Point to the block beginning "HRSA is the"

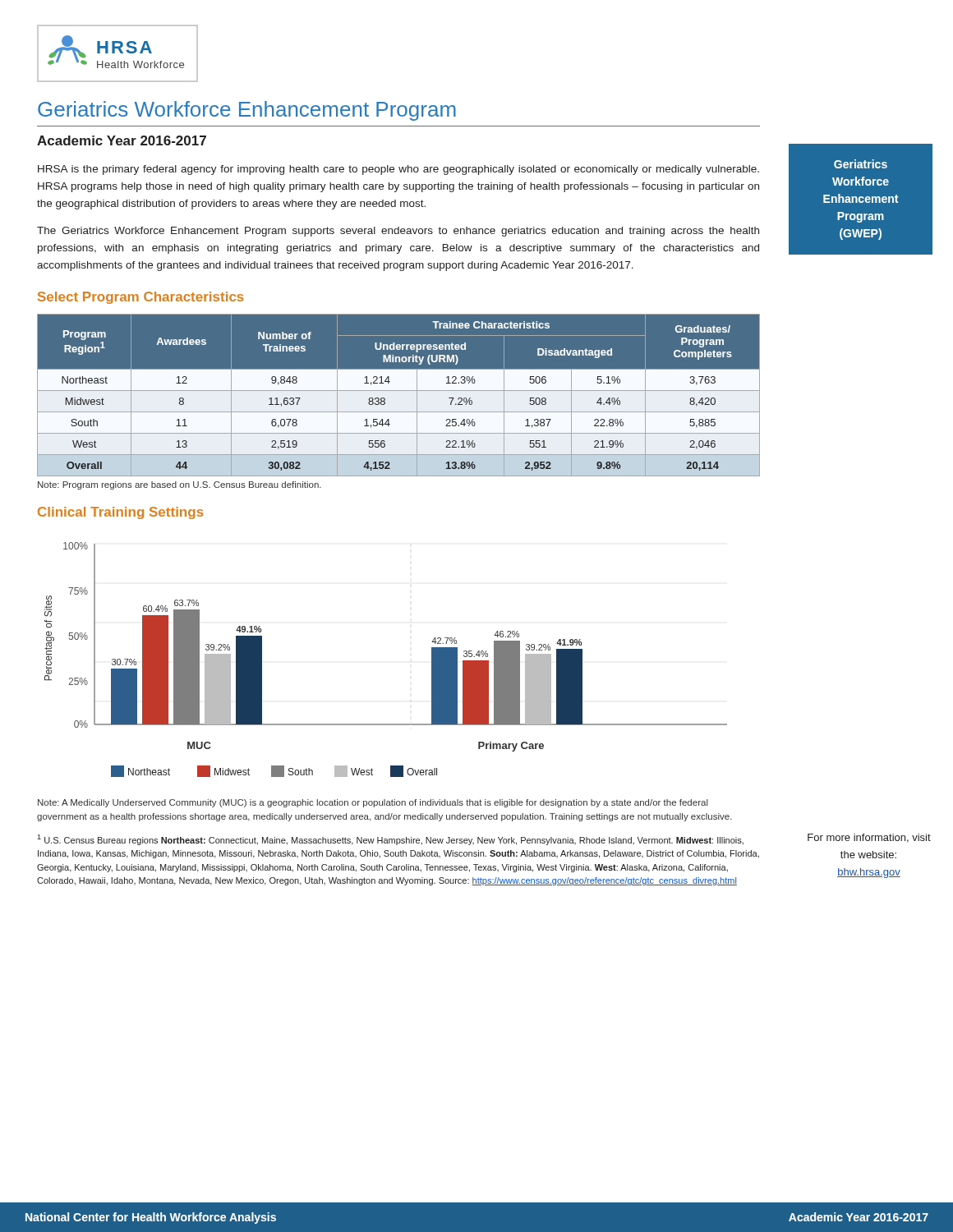[398, 186]
